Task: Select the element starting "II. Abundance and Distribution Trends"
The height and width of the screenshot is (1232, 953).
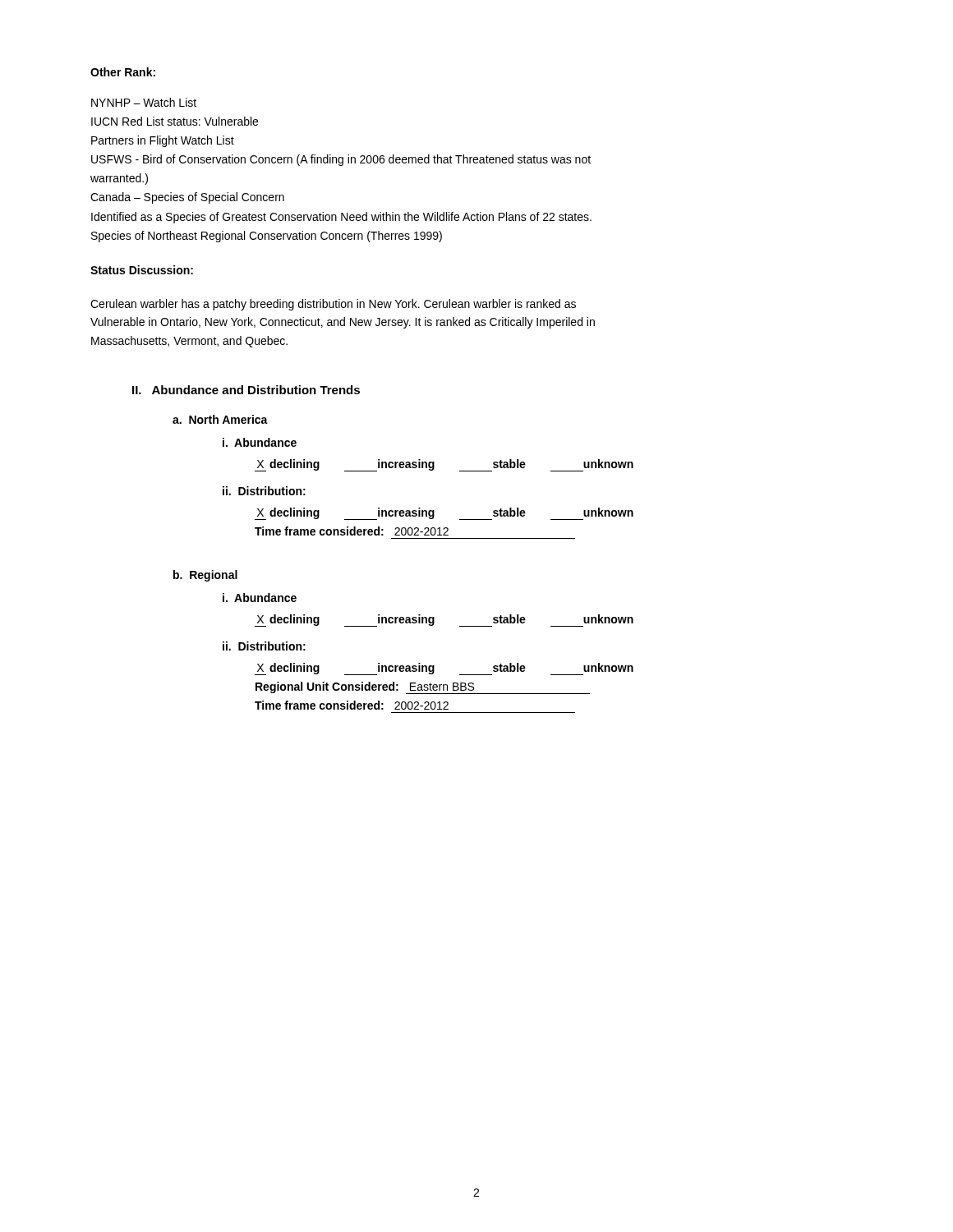Action: (x=246, y=390)
